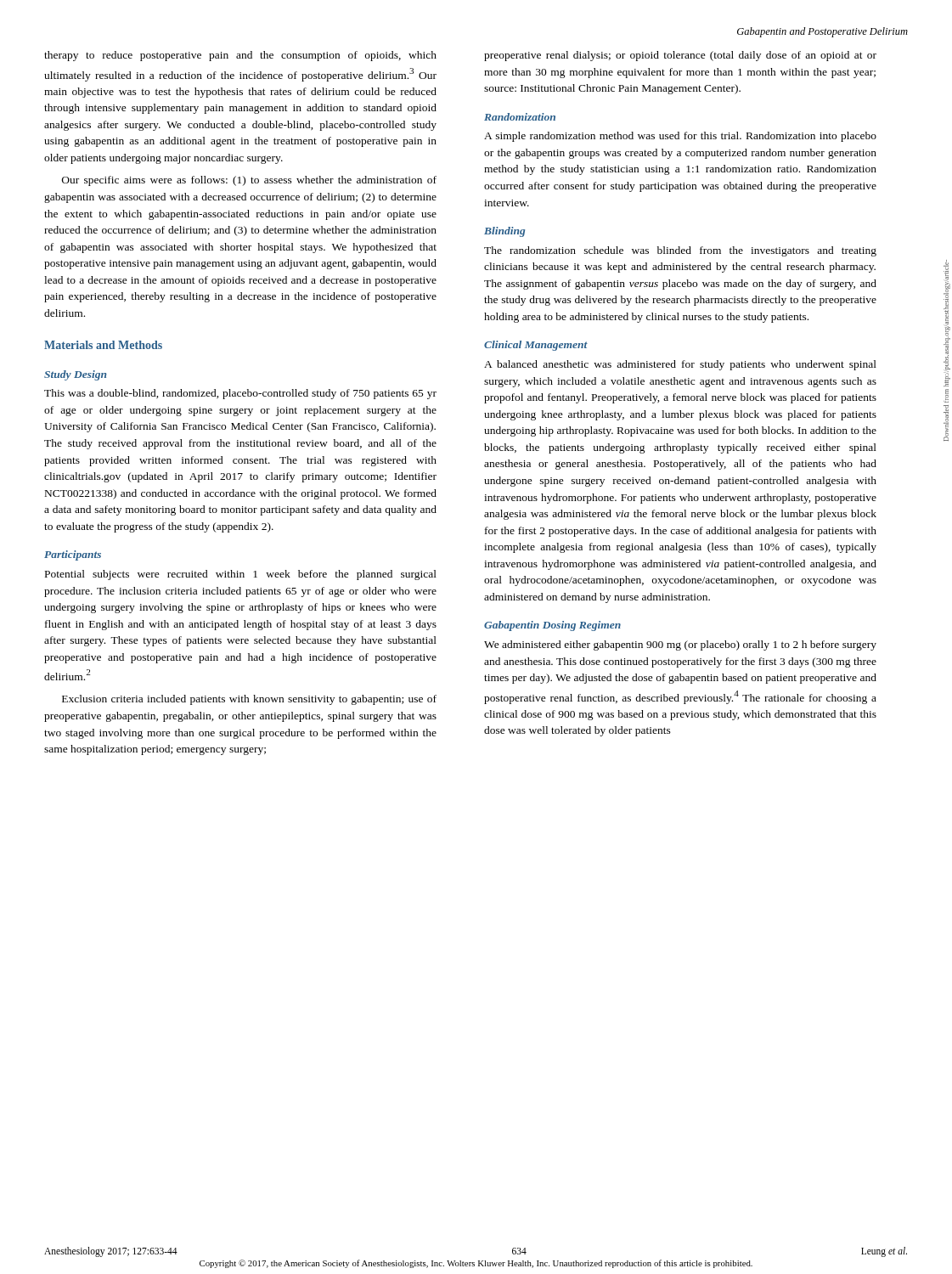952x1274 pixels.
Task: Point to the block beginning "Our specific aims were"
Action: (x=240, y=247)
